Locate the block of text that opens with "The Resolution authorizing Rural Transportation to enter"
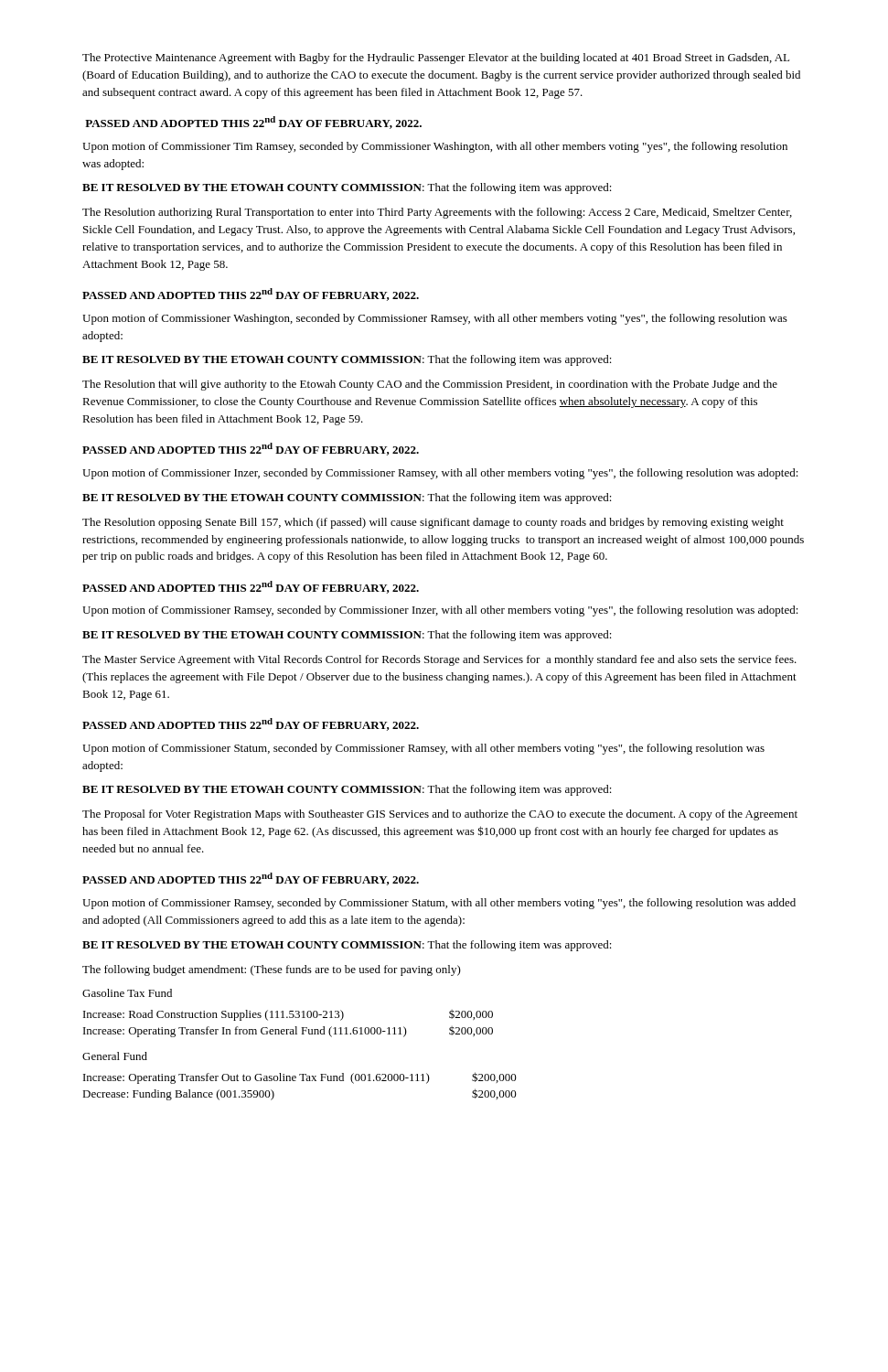This screenshot has height=1372, width=888. [439, 238]
